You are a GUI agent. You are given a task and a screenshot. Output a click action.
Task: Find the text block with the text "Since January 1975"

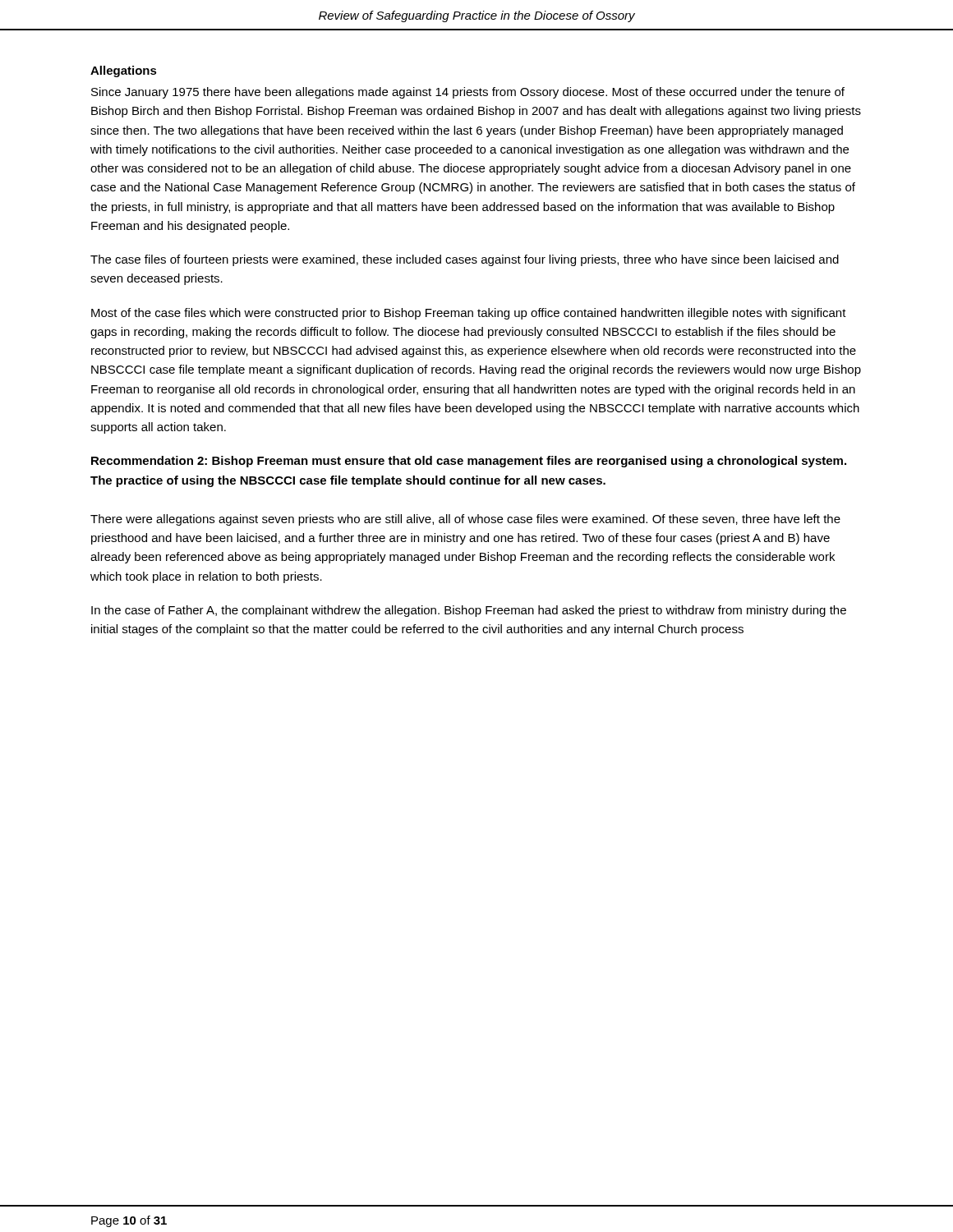476,158
